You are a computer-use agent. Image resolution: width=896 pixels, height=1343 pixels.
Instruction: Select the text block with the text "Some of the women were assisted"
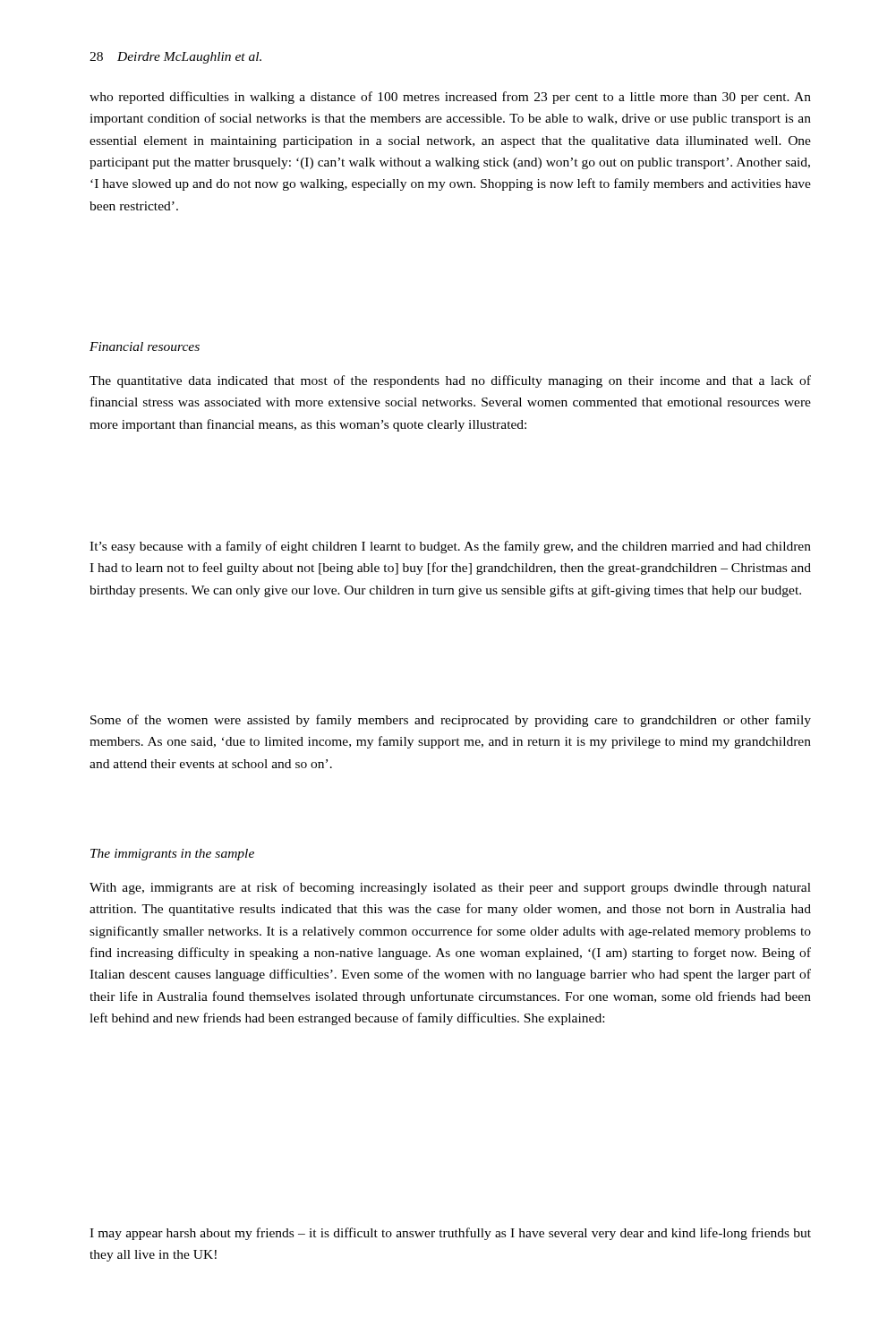(x=450, y=741)
